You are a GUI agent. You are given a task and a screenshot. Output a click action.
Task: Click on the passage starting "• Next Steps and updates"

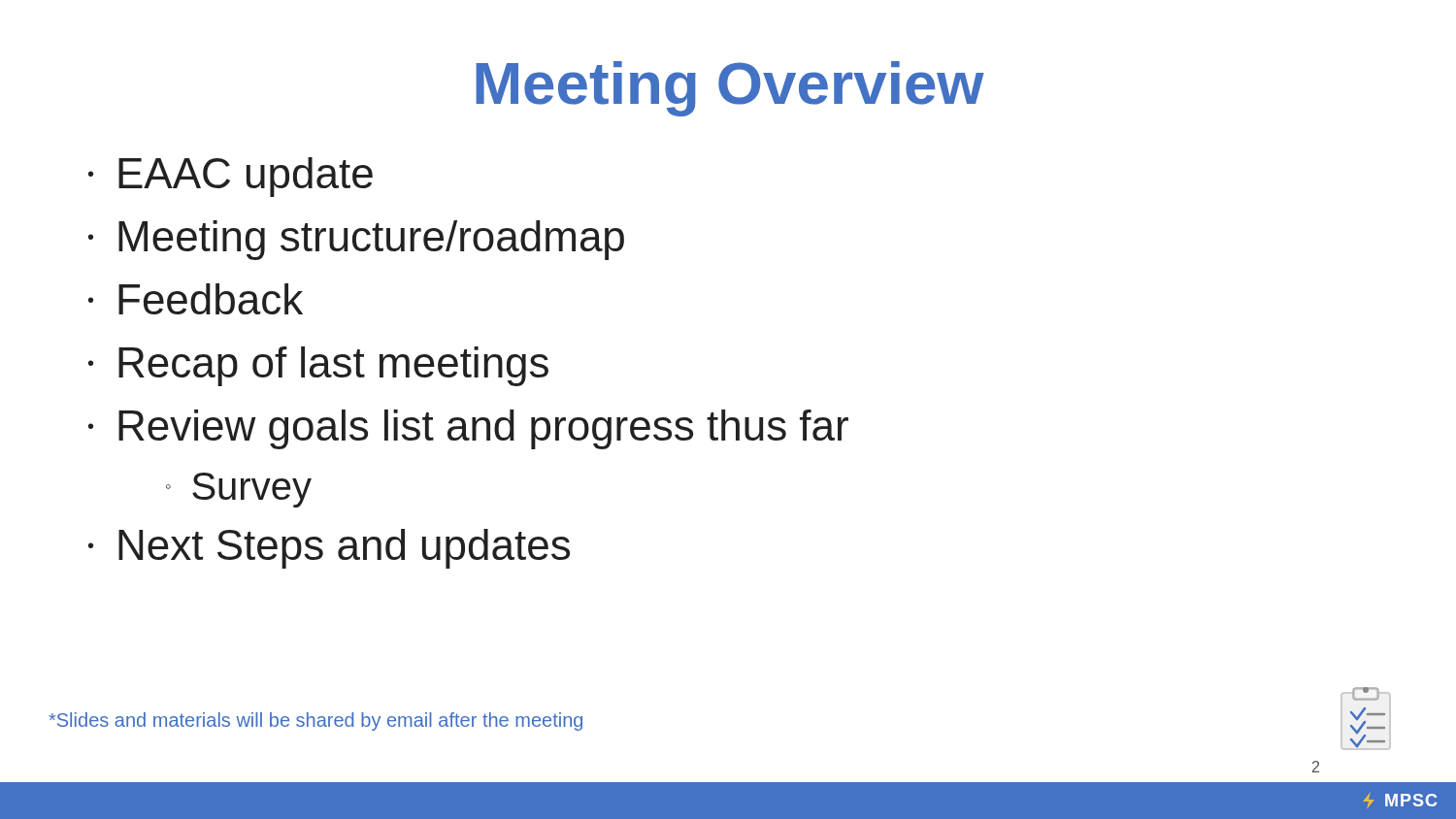pyautogui.click(x=329, y=545)
